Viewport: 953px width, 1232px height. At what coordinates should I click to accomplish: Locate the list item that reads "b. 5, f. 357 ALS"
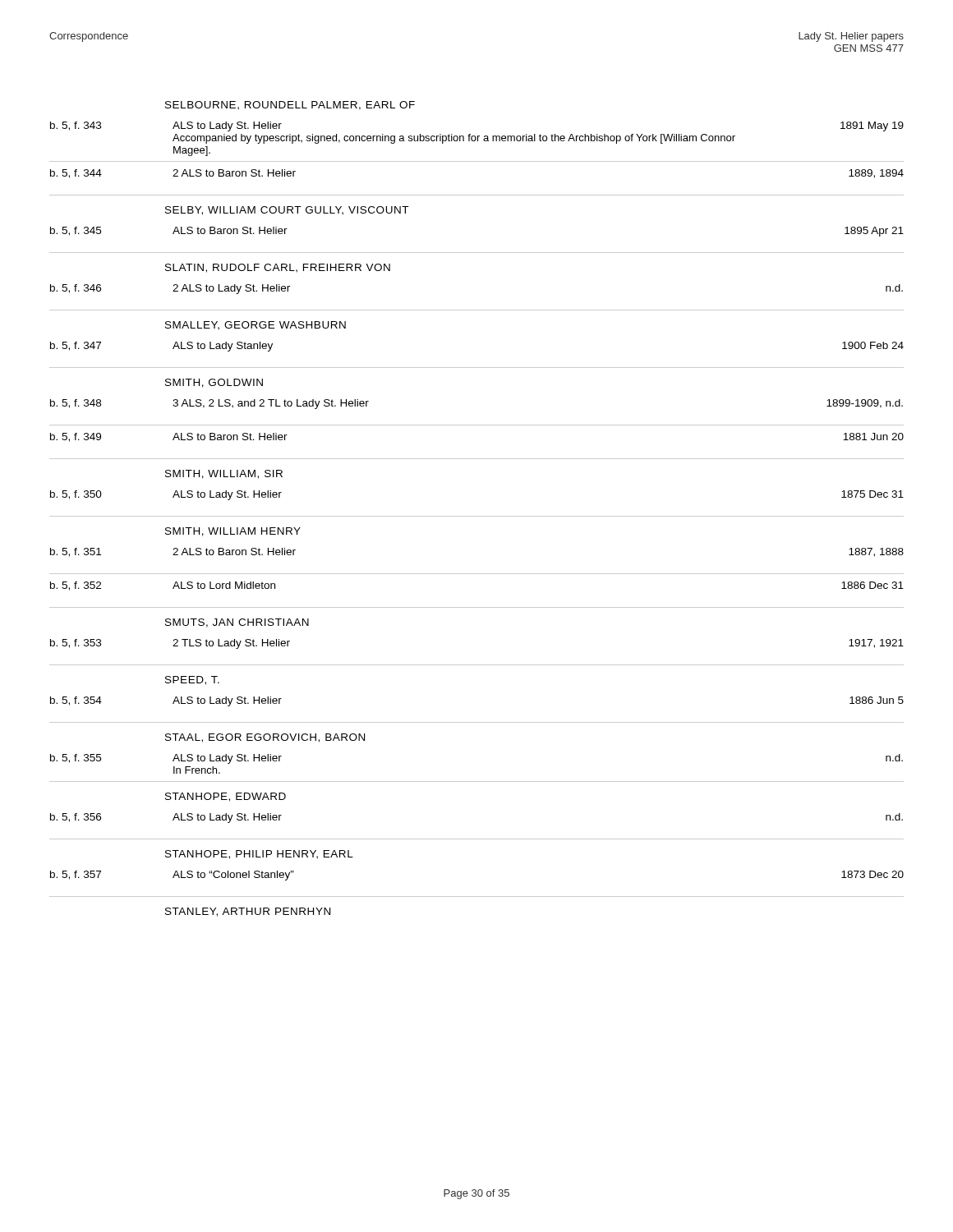(75, 875)
